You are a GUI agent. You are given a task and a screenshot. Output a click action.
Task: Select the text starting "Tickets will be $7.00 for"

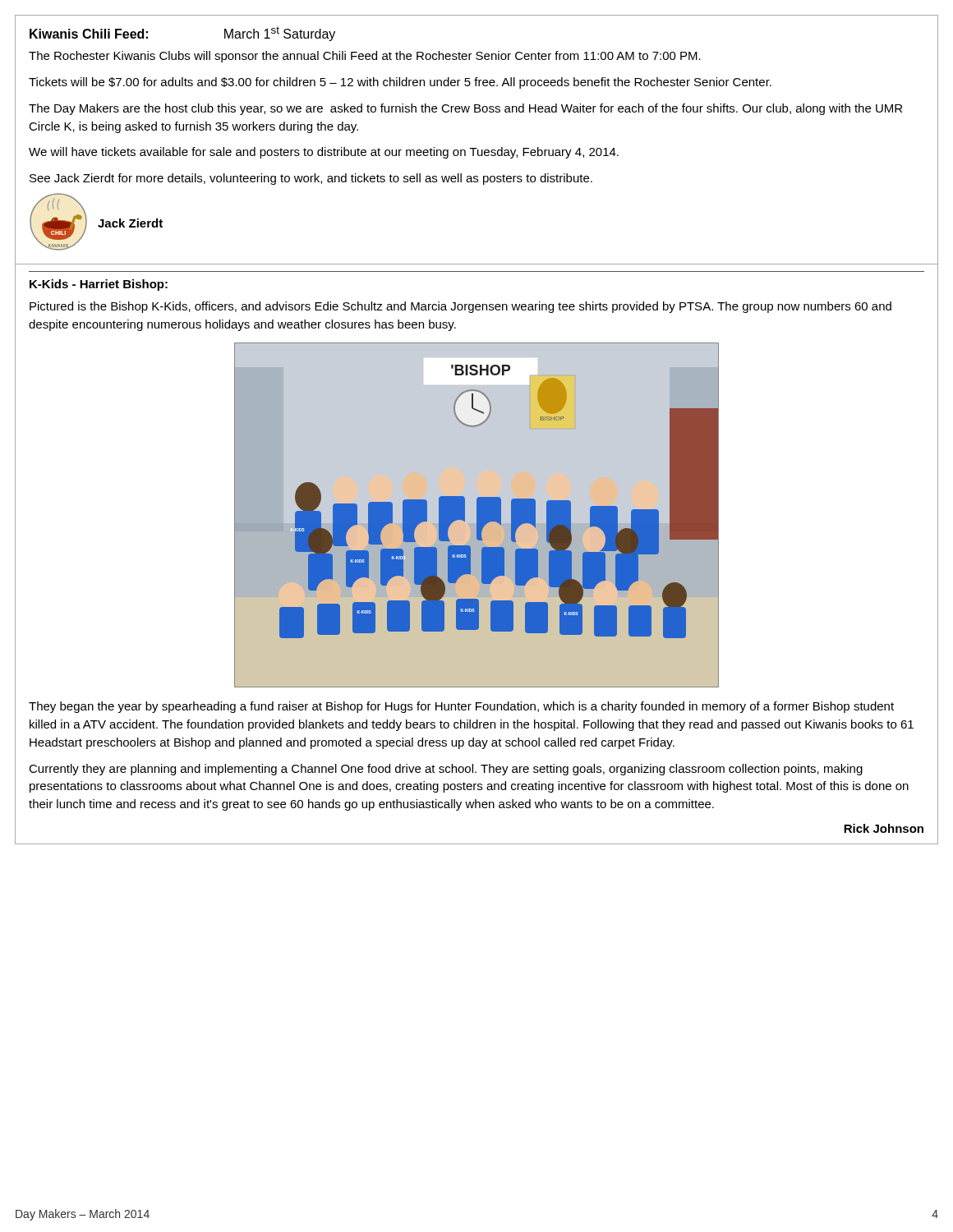400,82
